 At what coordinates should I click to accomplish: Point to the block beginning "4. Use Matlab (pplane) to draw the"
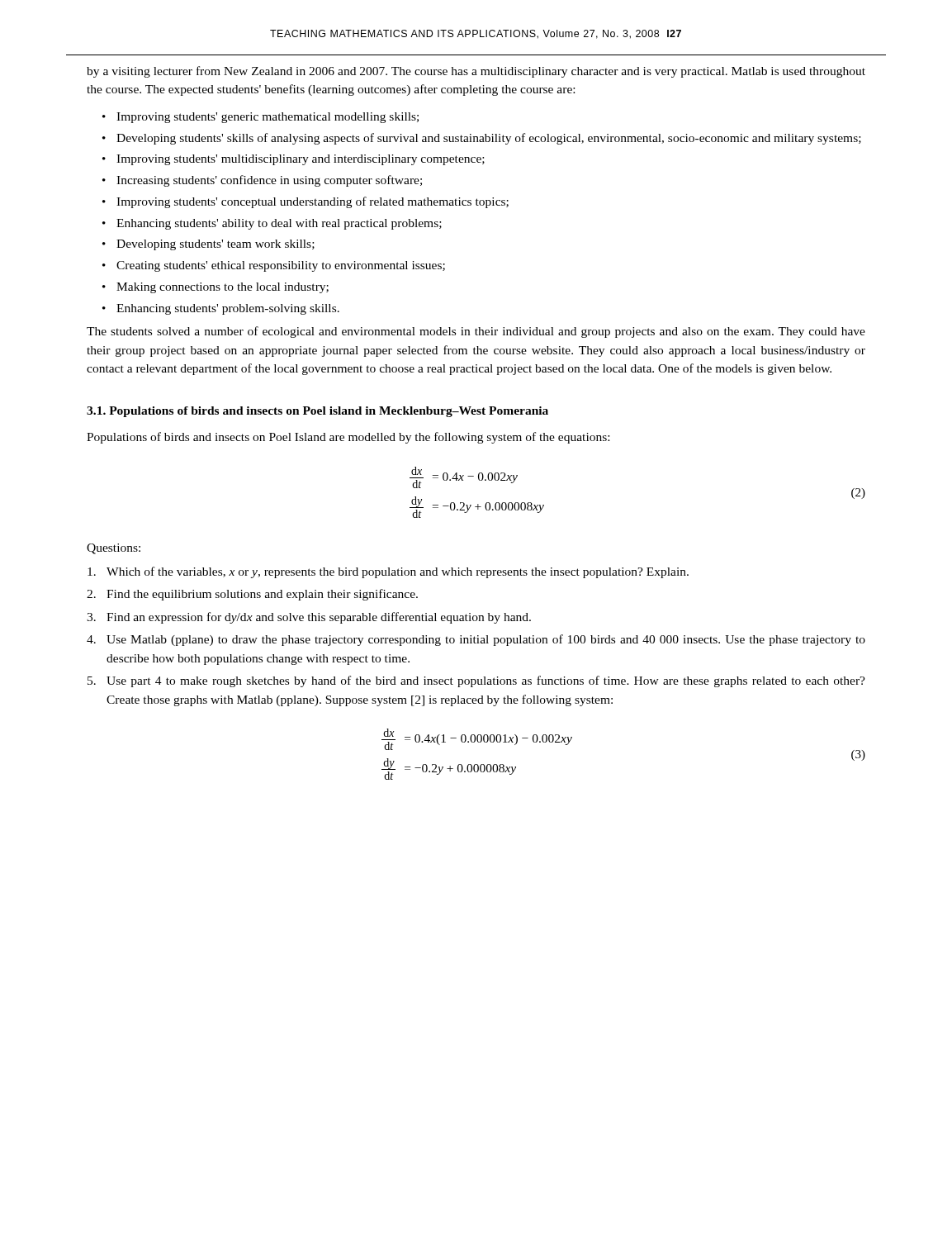476,649
